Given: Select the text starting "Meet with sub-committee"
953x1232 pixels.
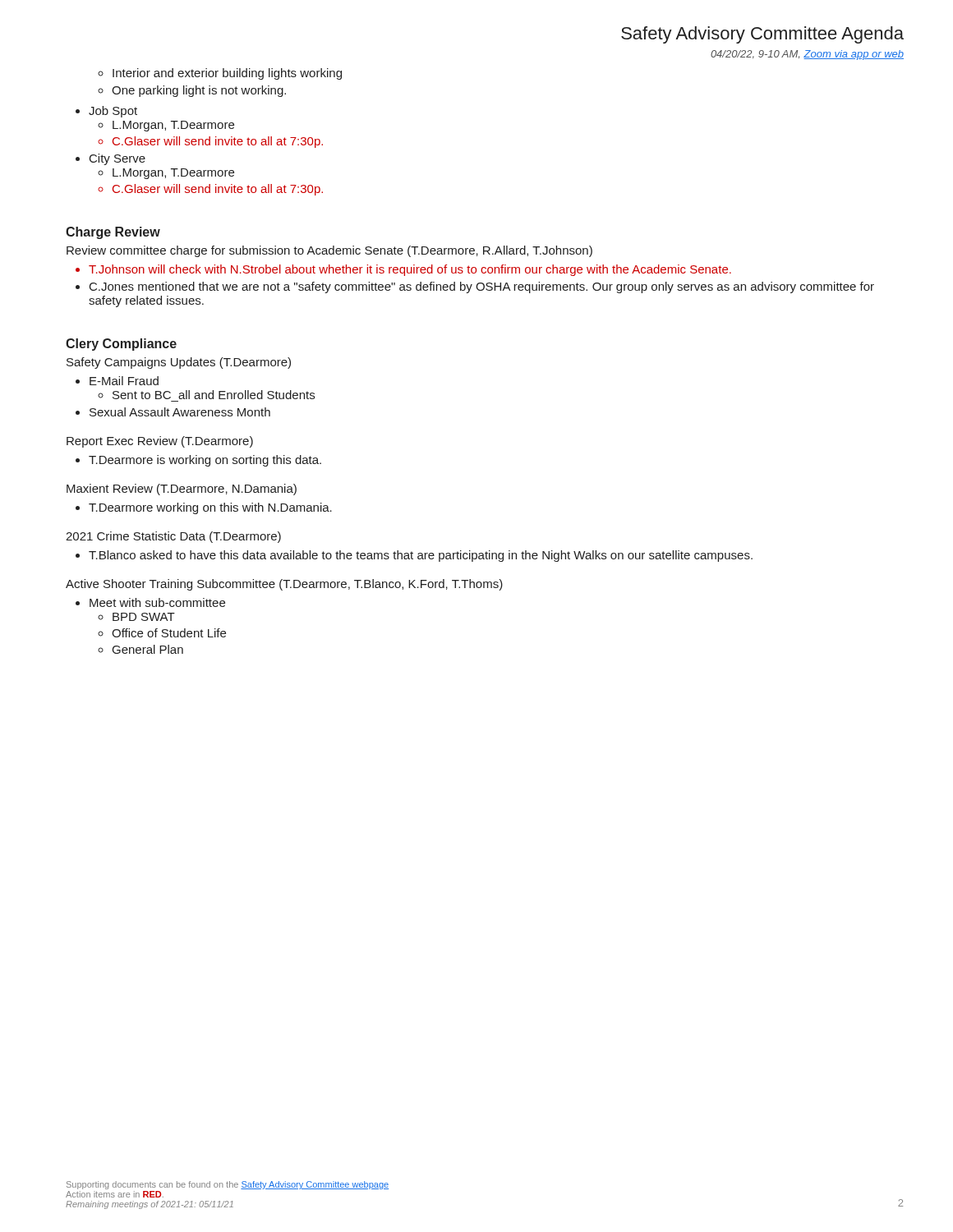Looking at the screenshot, I should pos(157,602).
